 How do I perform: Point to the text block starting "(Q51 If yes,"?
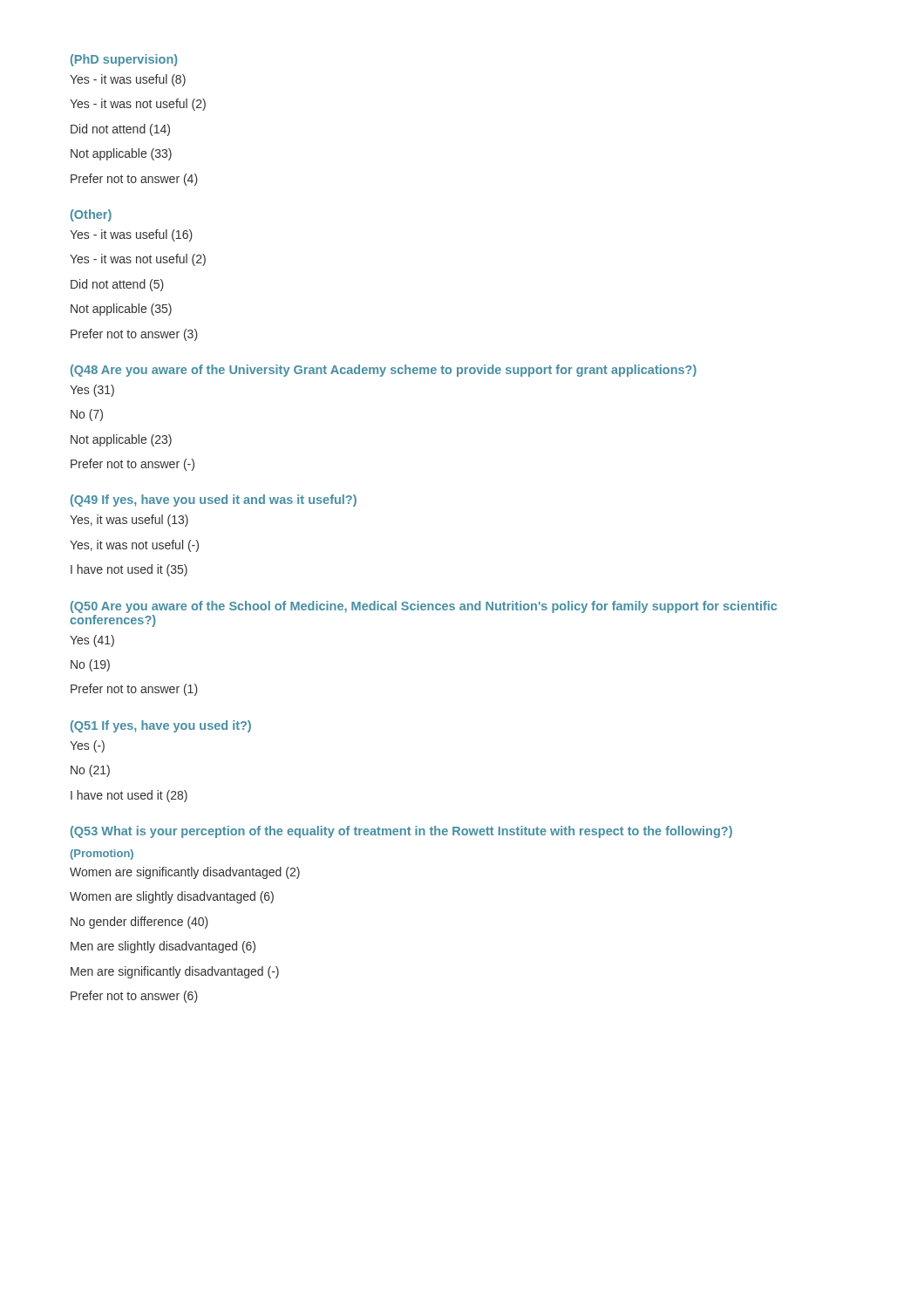[161, 725]
